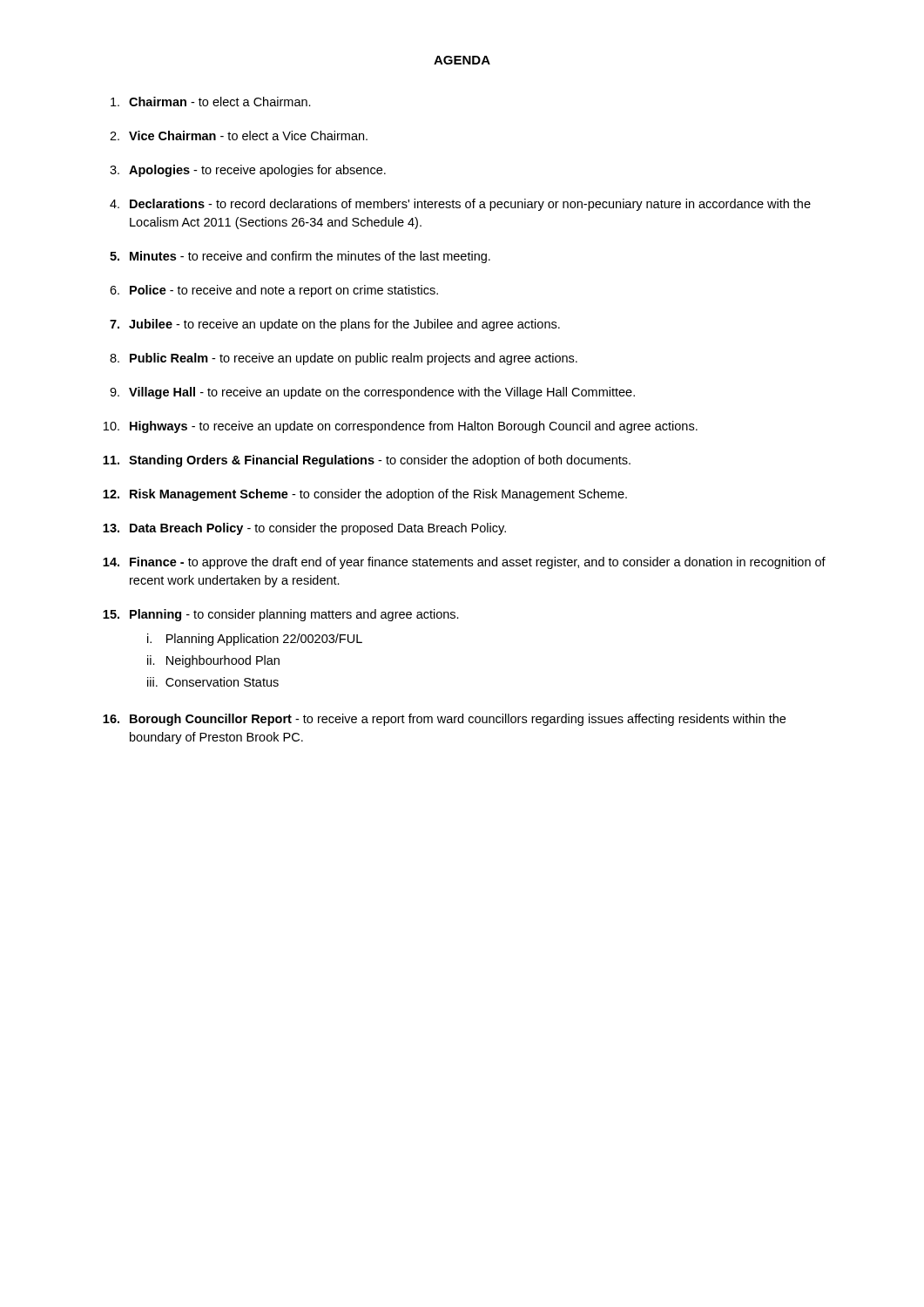This screenshot has height=1307, width=924.
Task: Locate the text block starting "Chairman - to elect a Chairman."
Action: tap(211, 102)
